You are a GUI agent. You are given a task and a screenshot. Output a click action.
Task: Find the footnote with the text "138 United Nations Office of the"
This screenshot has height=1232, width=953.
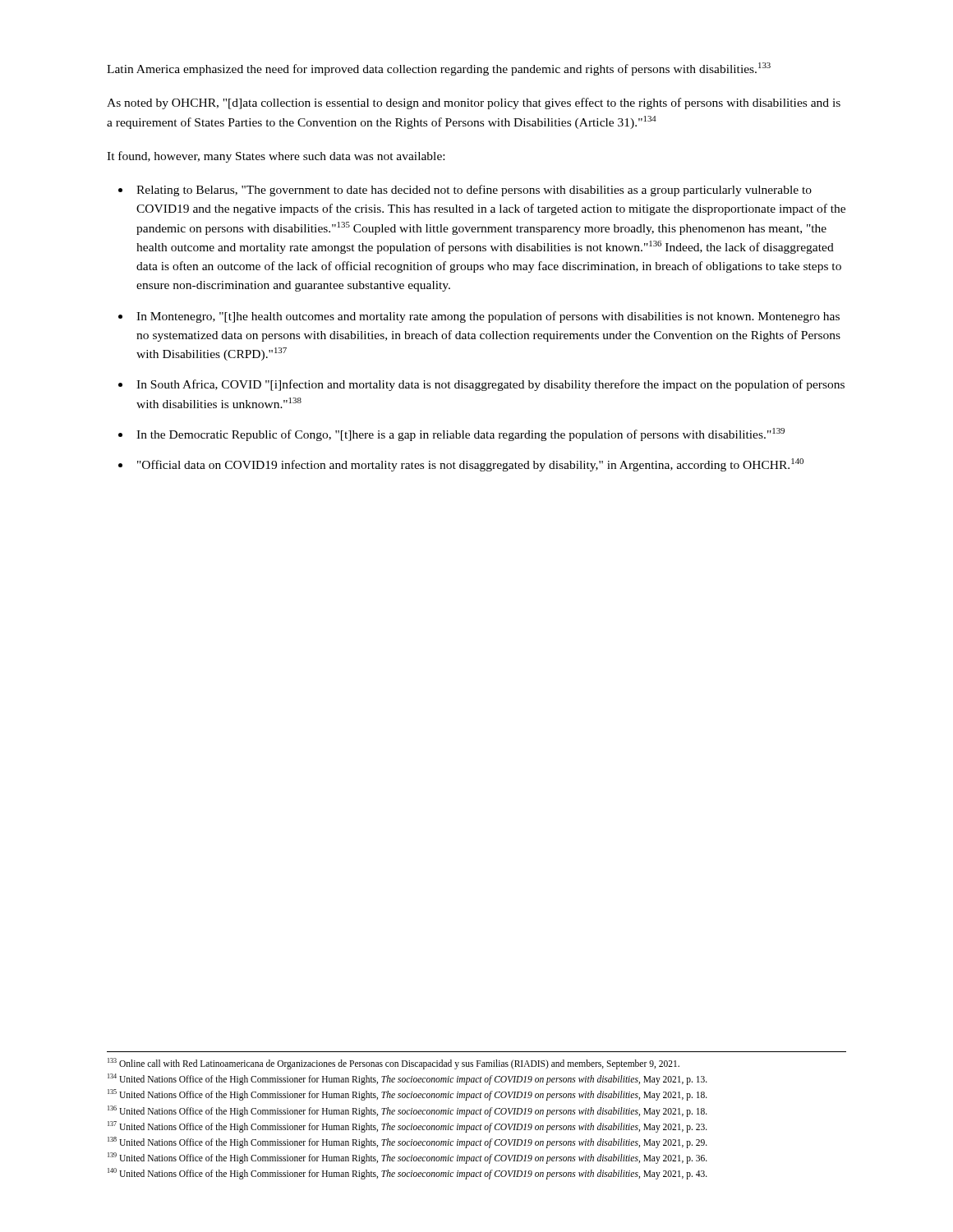pos(407,1141)
